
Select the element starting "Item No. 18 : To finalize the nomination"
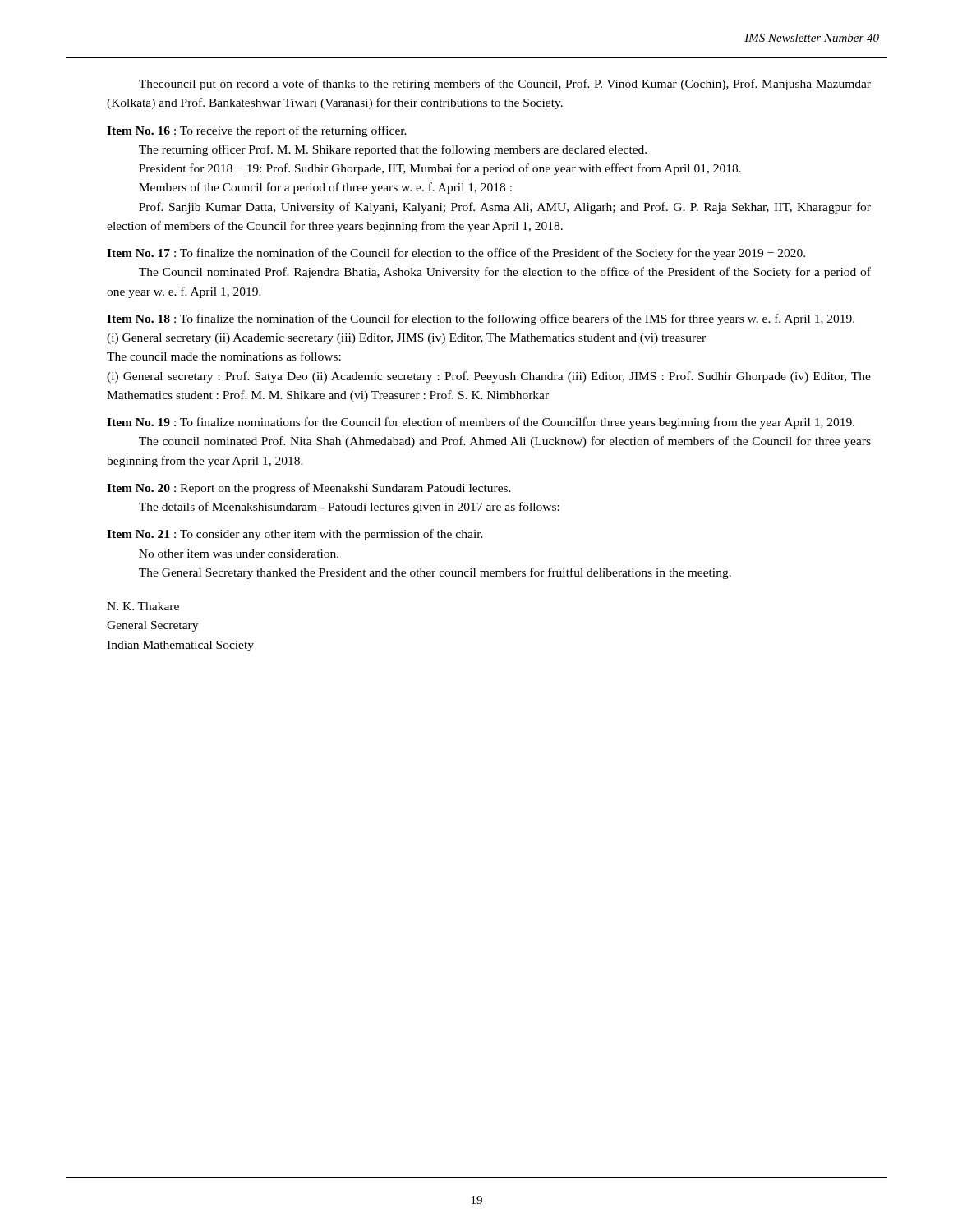click(x=481, y=319)
